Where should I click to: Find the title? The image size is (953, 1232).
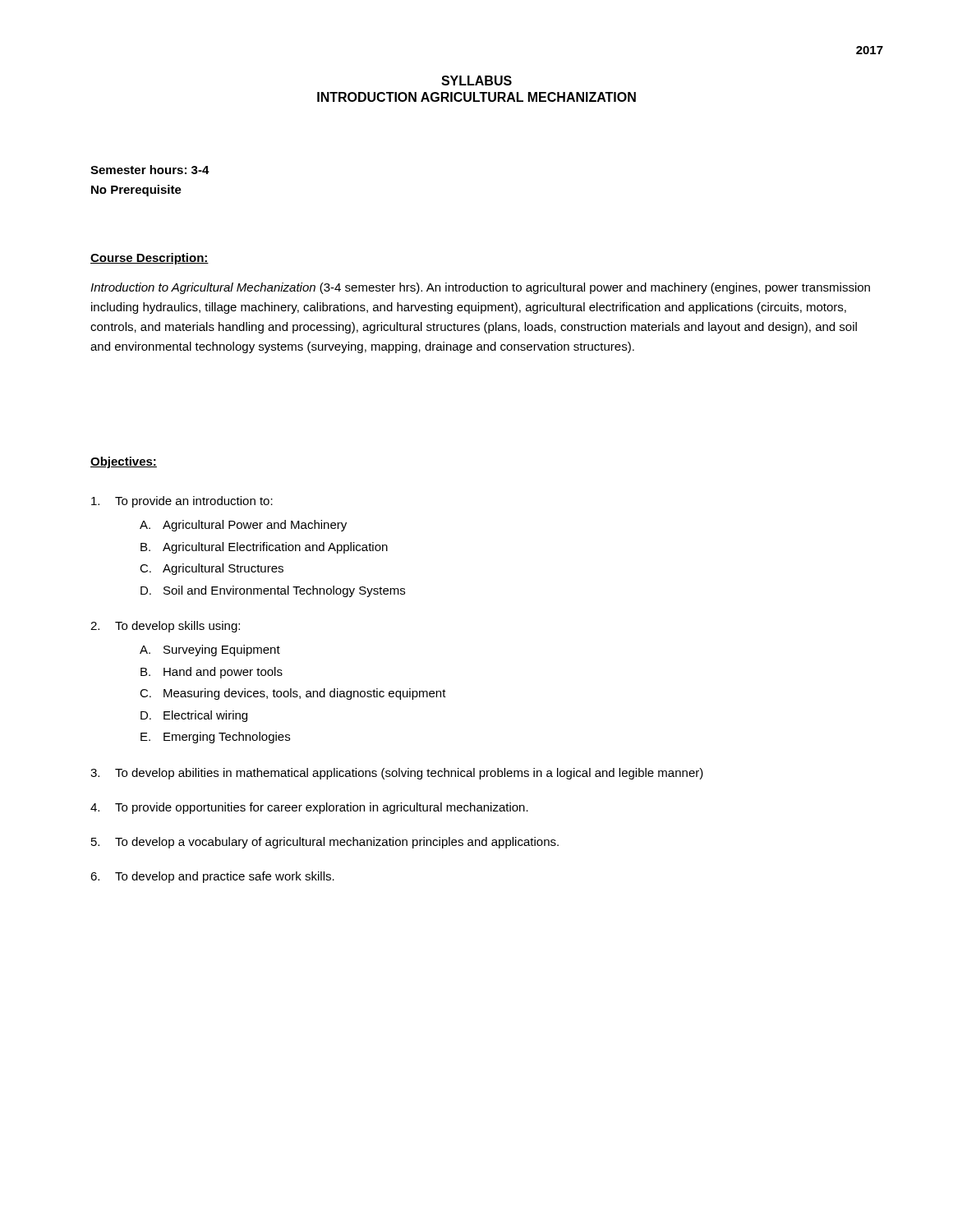point(476,90)
